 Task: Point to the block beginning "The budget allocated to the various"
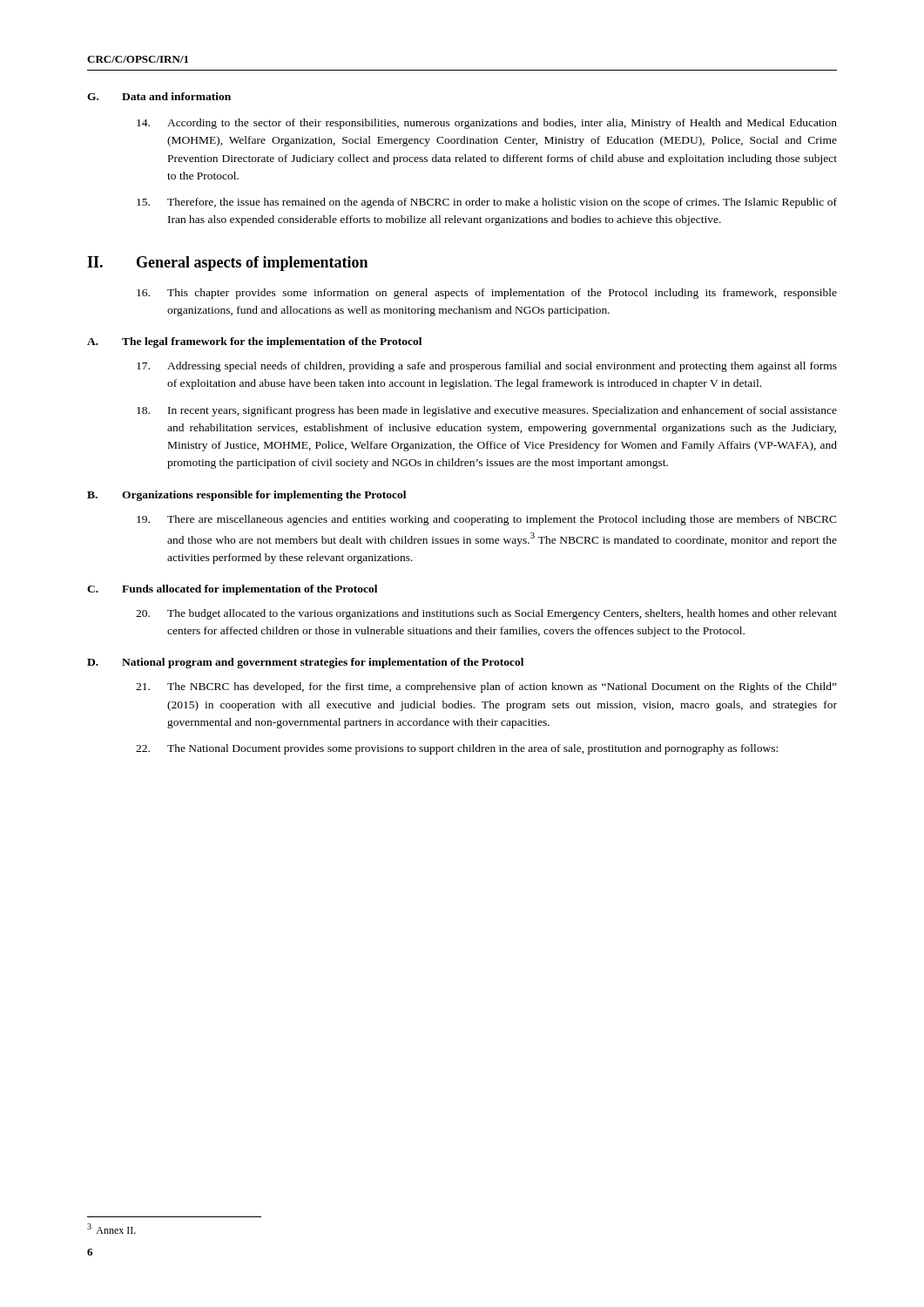point(486,622)
